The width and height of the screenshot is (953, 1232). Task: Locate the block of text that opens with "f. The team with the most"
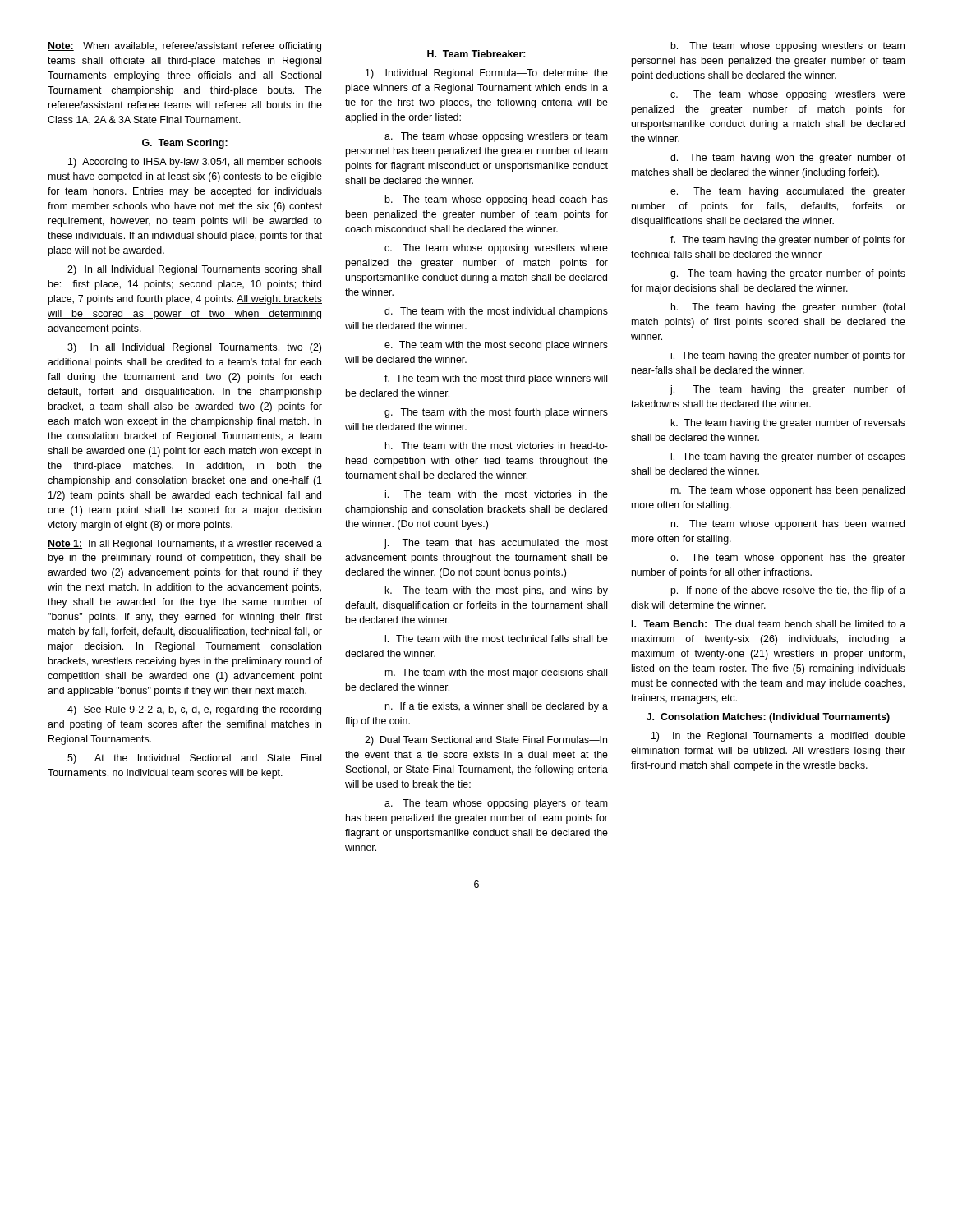[476, 387]
